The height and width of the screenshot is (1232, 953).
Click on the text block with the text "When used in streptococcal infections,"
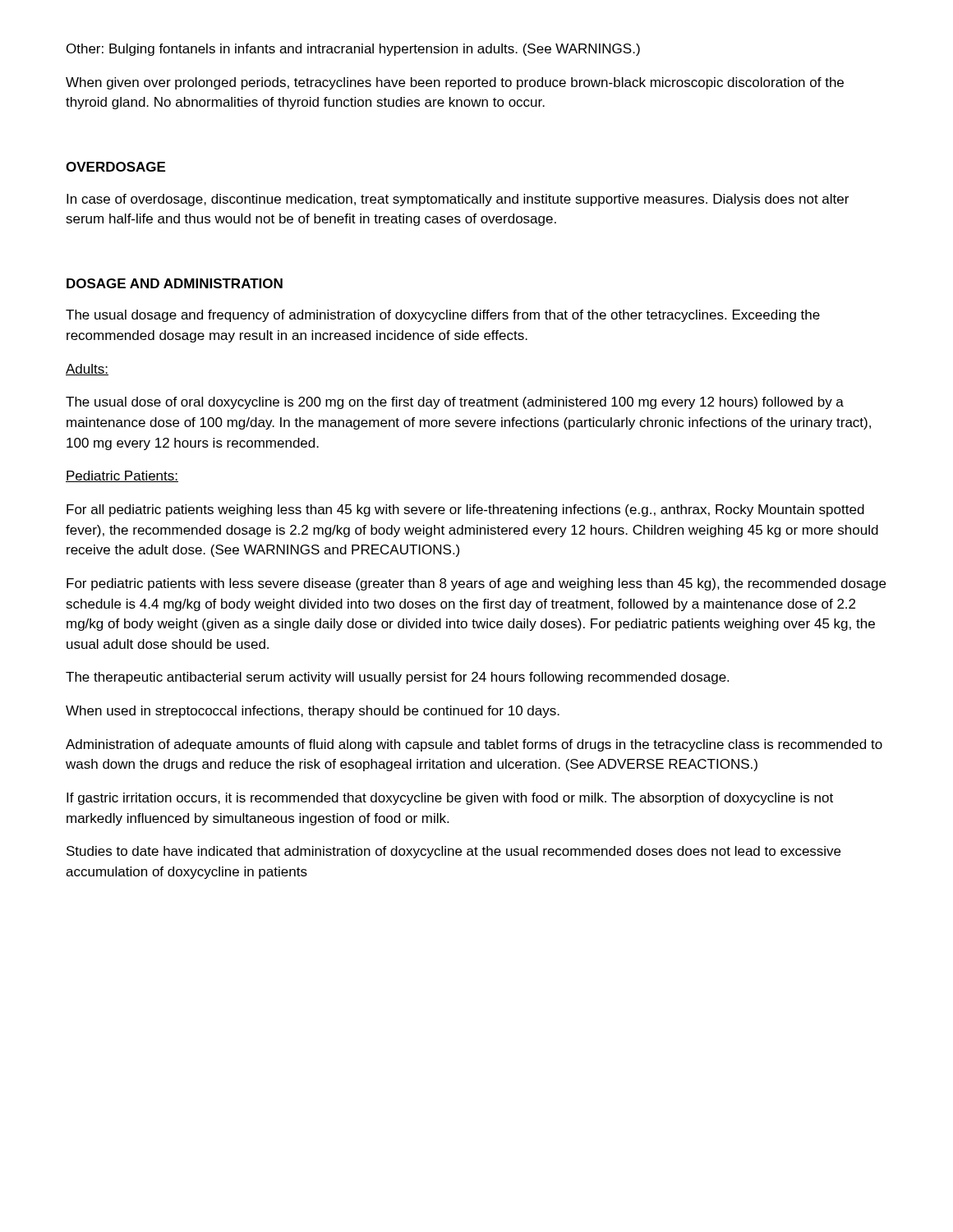pos(476,712)
